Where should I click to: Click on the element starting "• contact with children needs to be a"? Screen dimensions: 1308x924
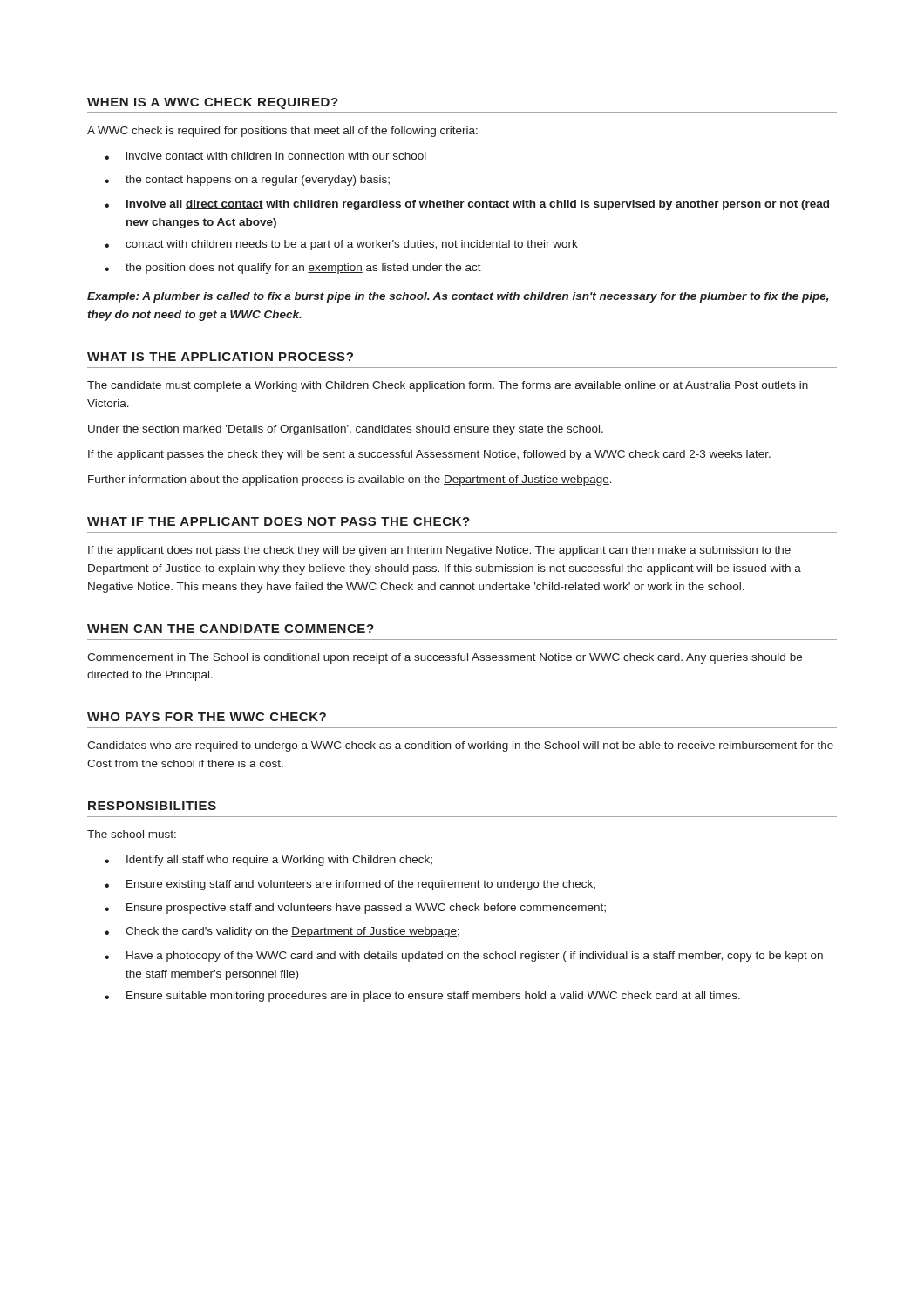(x=471, y=245)
